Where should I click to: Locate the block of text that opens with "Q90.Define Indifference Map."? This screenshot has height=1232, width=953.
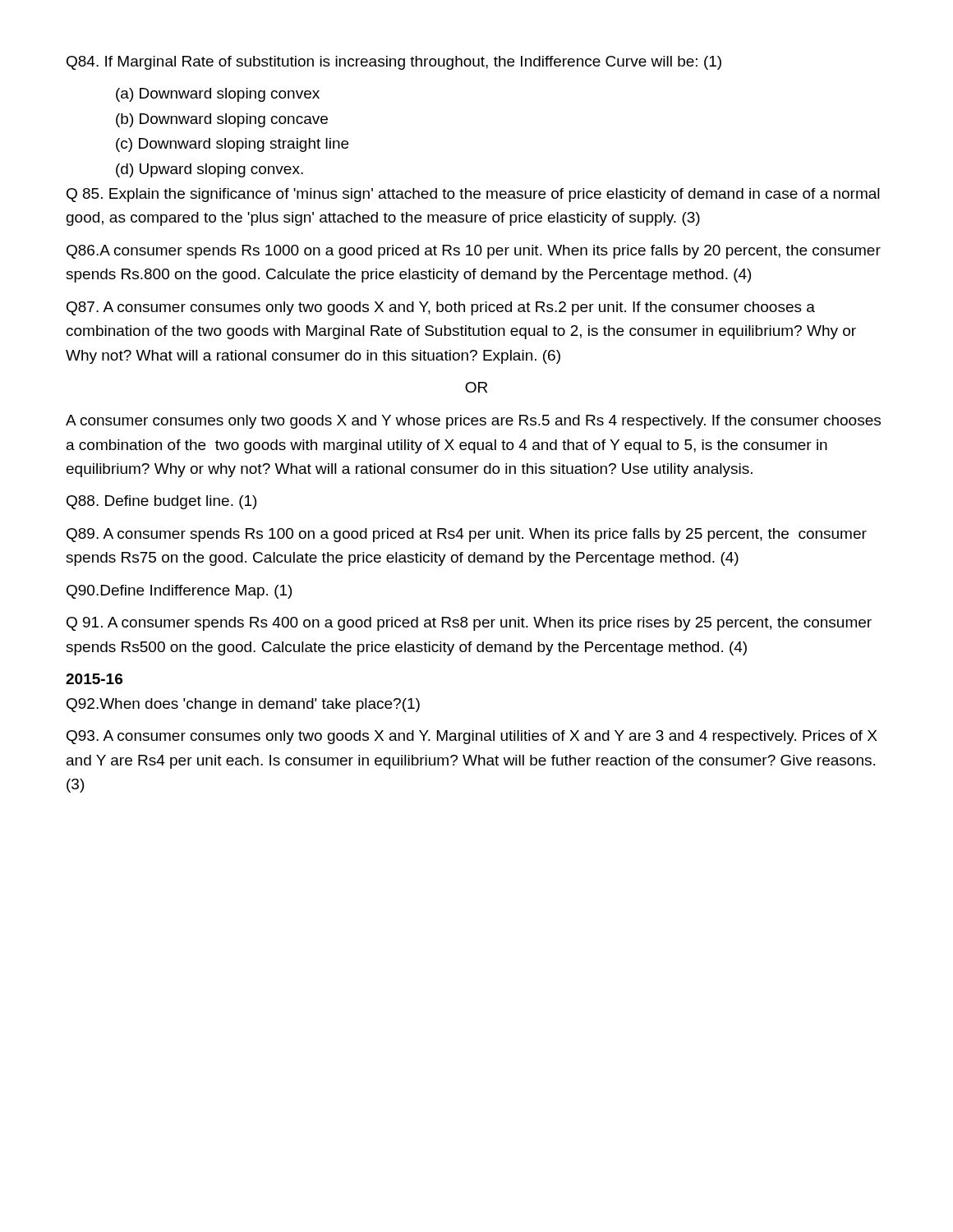click(x=179, y=590)
